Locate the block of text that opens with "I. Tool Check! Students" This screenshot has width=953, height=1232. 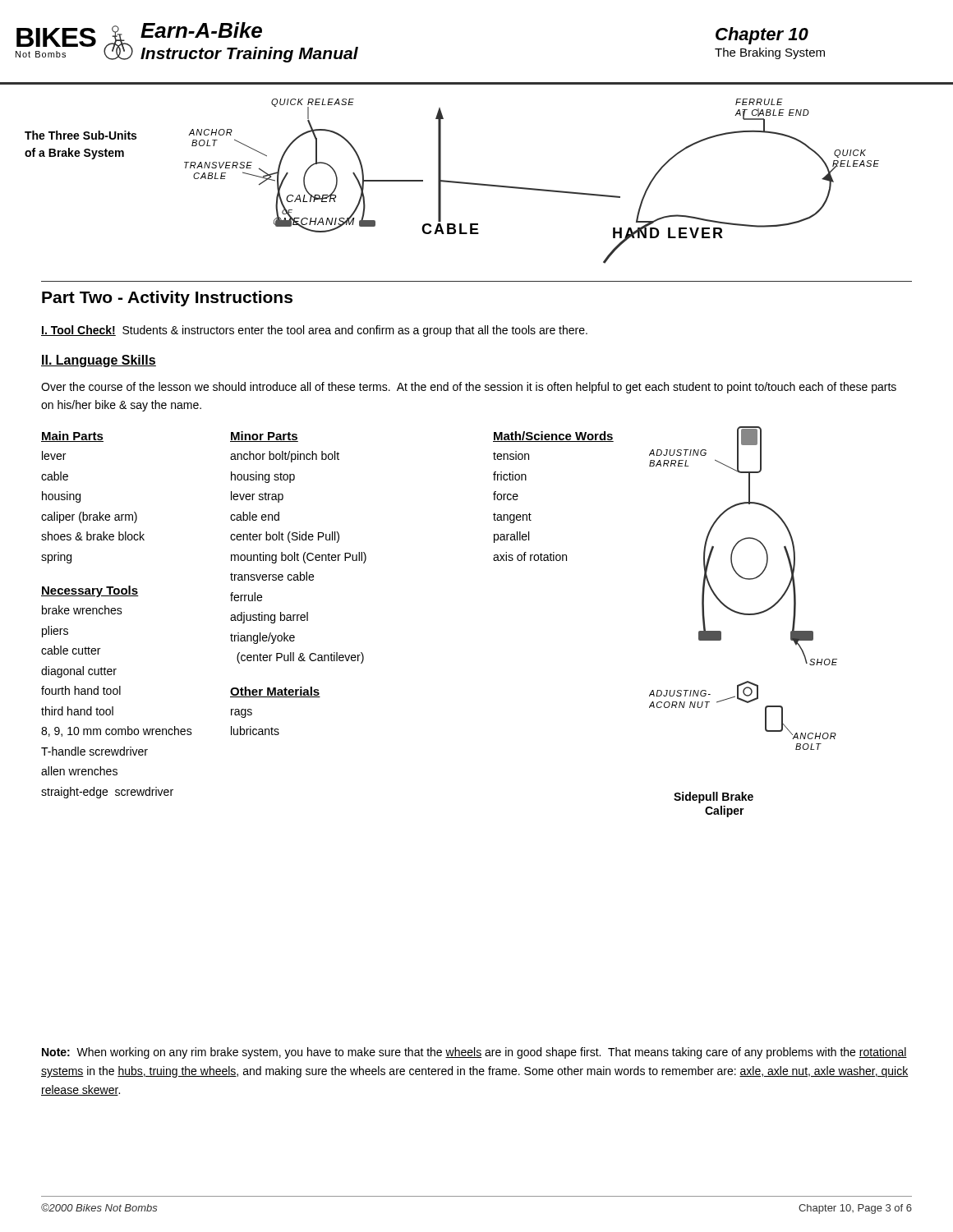point(315,330)
